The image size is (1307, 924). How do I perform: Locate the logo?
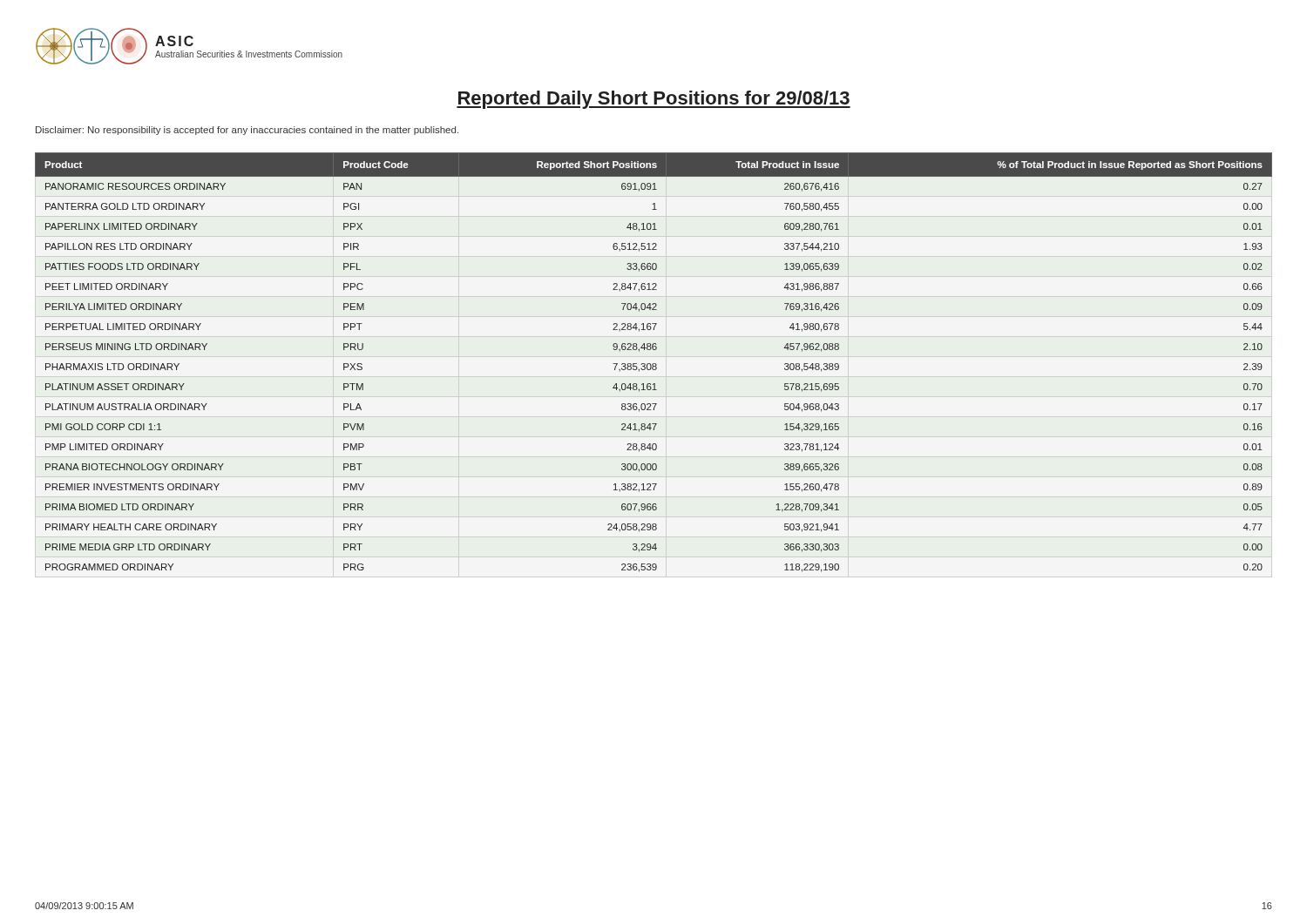pos(189,46)
